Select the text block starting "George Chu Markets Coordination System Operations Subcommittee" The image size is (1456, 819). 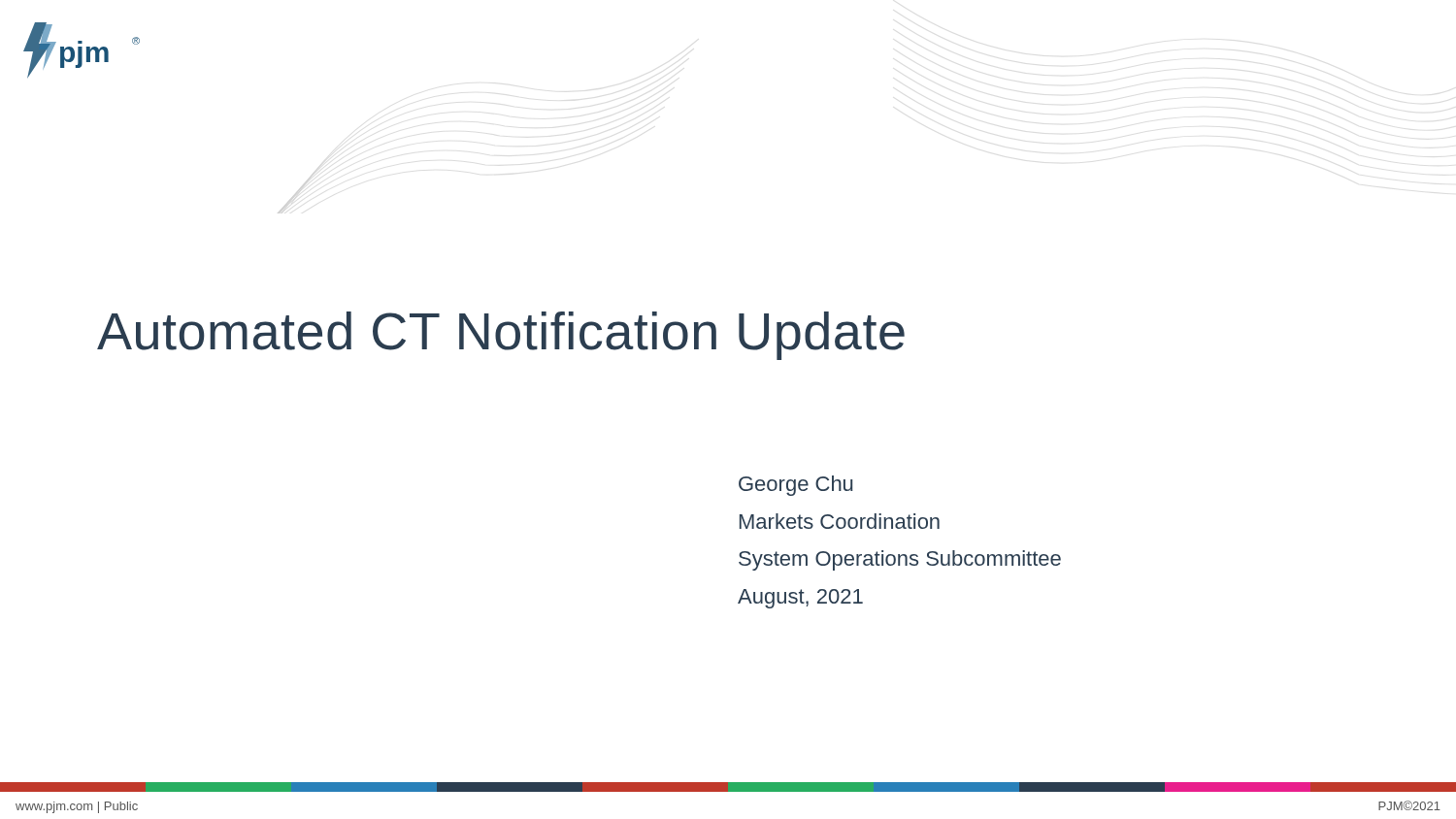795,486
